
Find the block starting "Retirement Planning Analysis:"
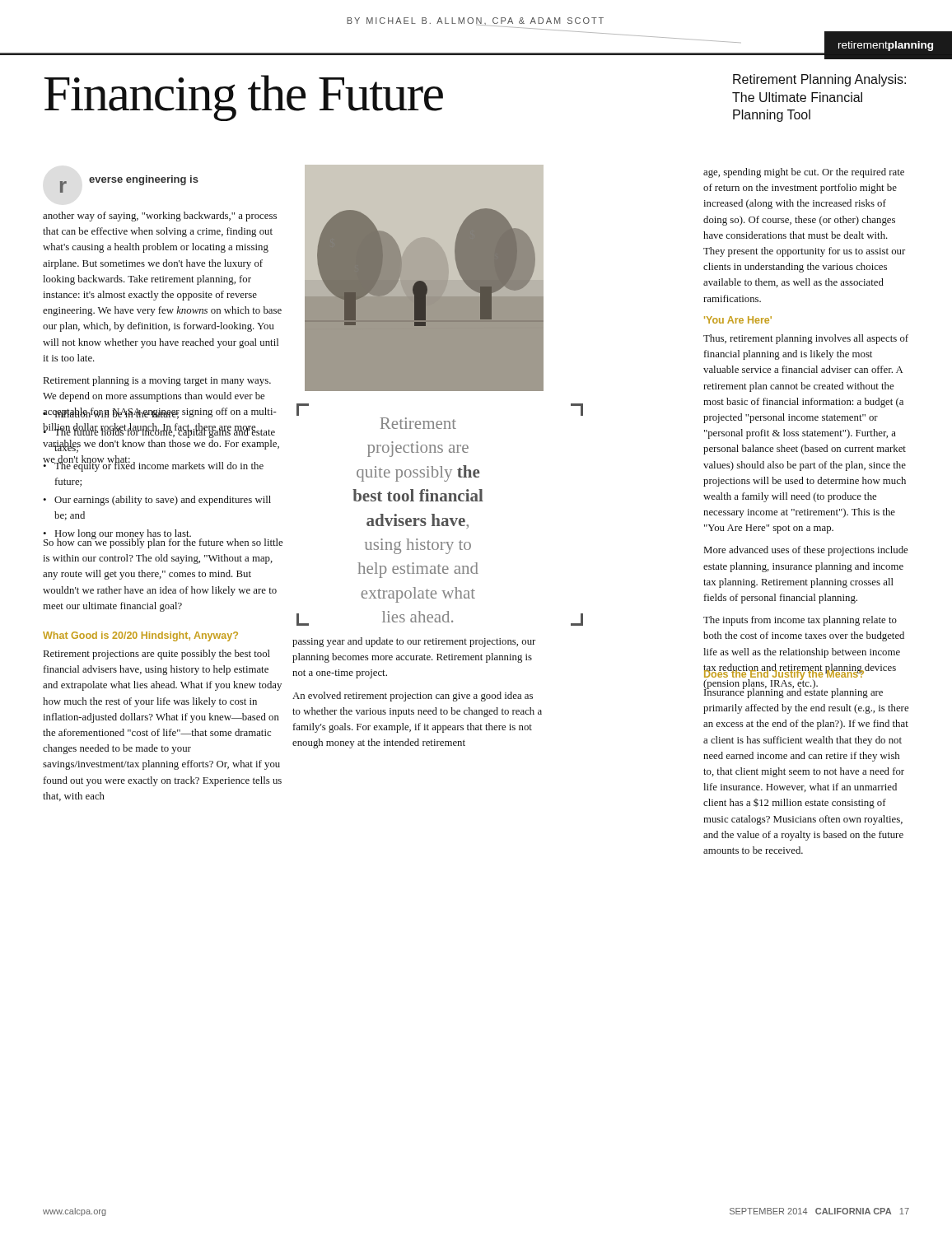pos(820,97)
